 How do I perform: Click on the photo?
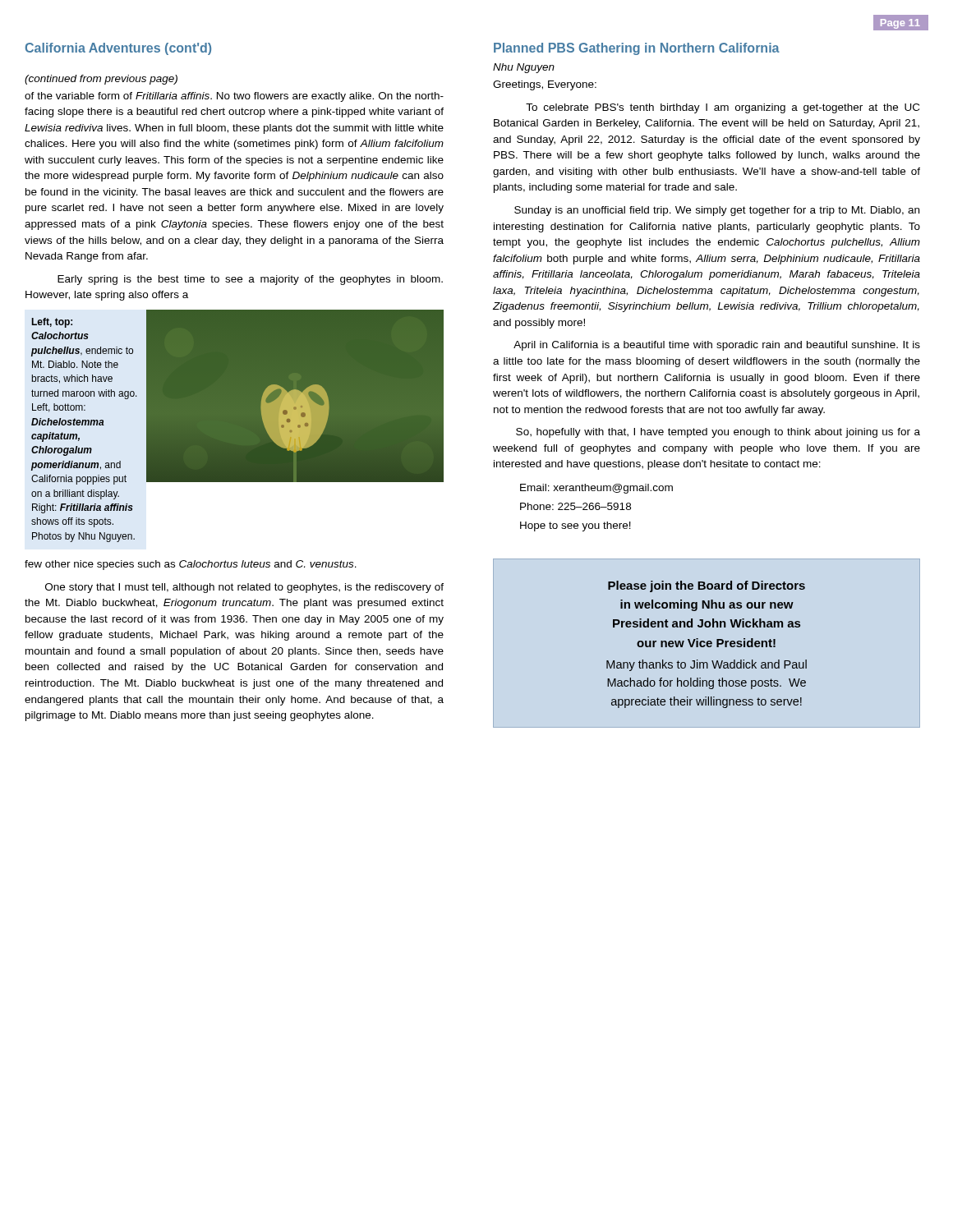coord(234,429)
